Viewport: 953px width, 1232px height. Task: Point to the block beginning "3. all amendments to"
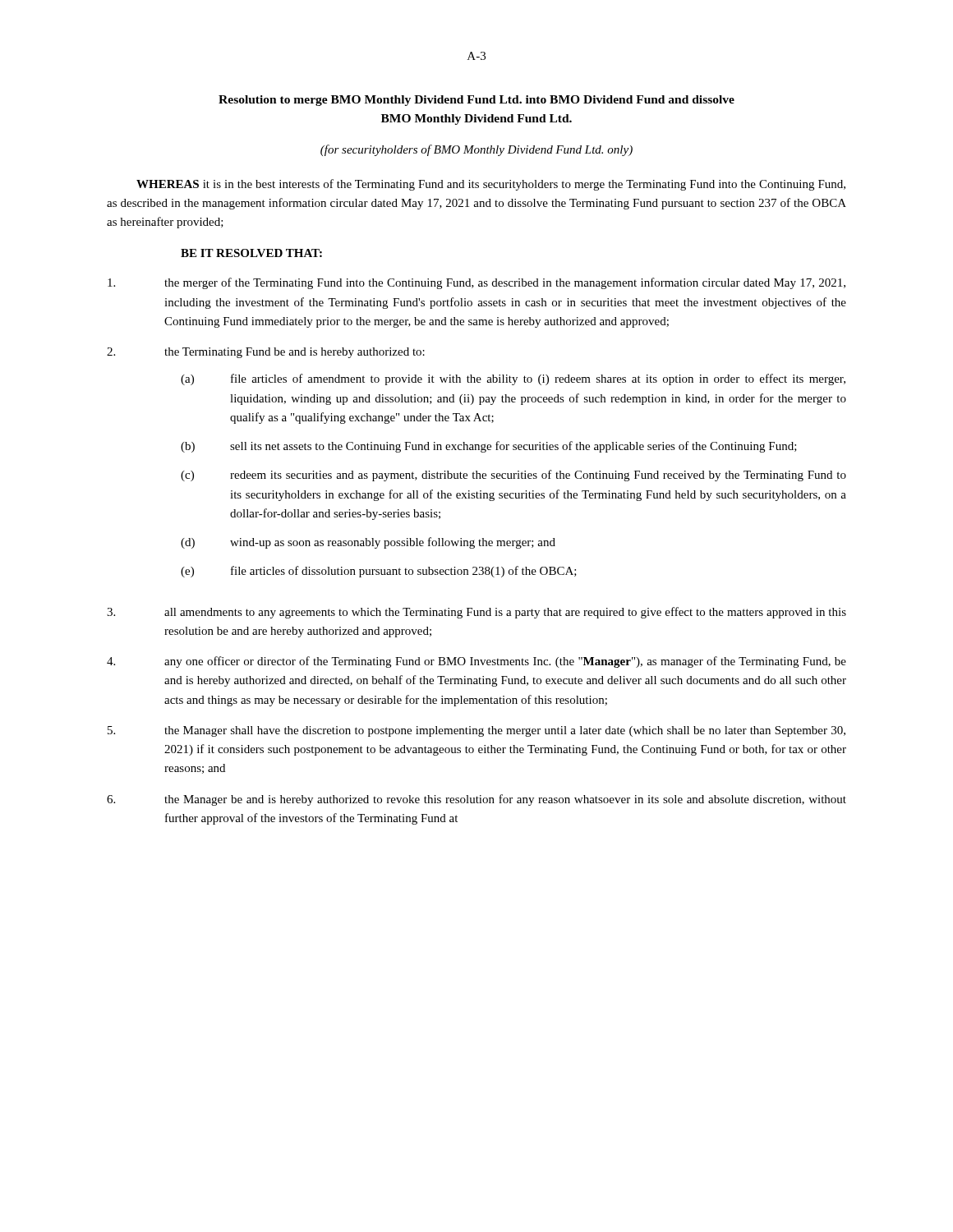tap(476, 622)
